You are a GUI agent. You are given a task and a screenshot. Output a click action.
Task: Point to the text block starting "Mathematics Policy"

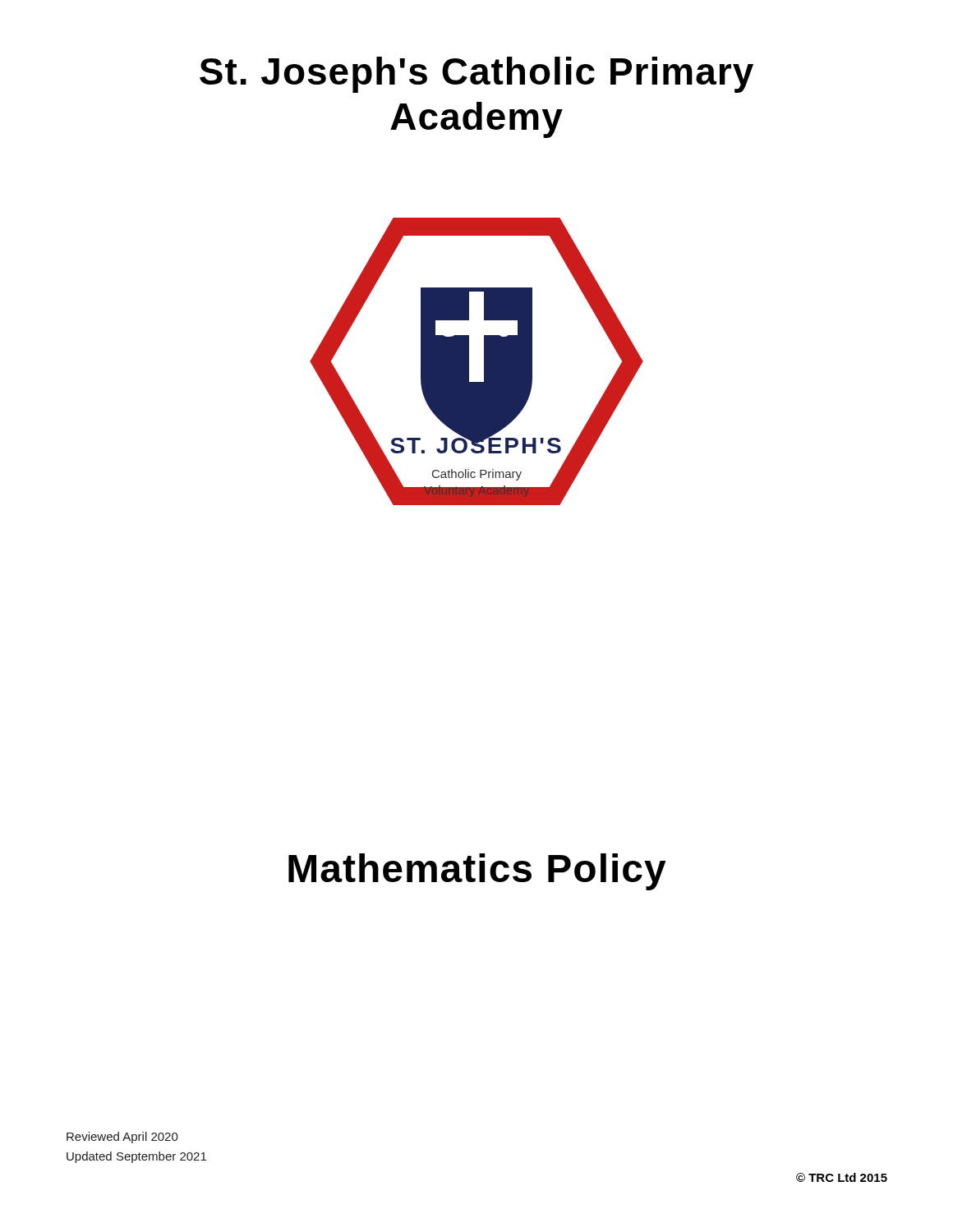[476, 869]
